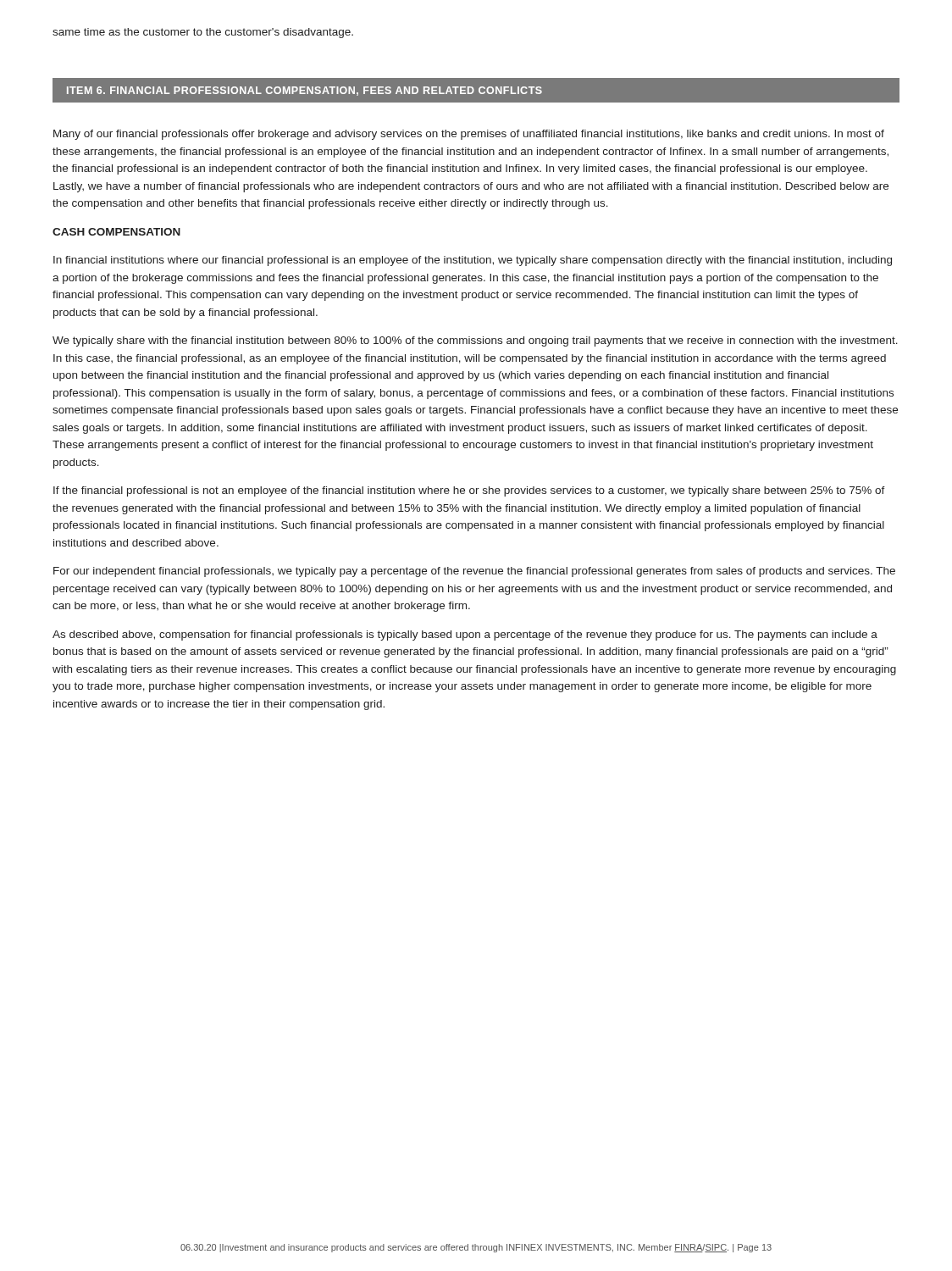Viewport: 952px width, 1271px height.
Task: Click the passage that begins "For our independent"
Action: pyautogui.click(x=474, y=588)
